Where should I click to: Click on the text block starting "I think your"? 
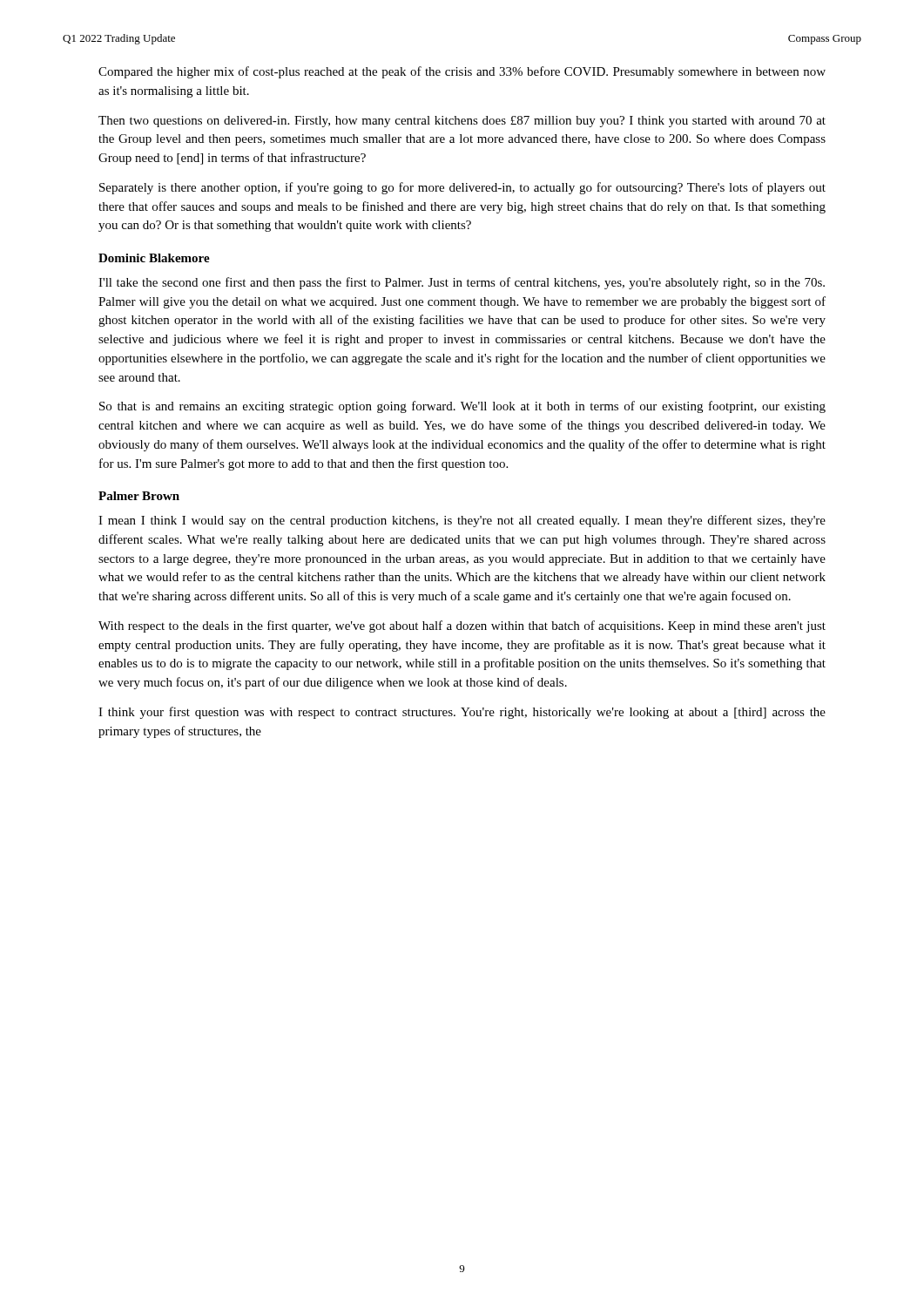462,722
